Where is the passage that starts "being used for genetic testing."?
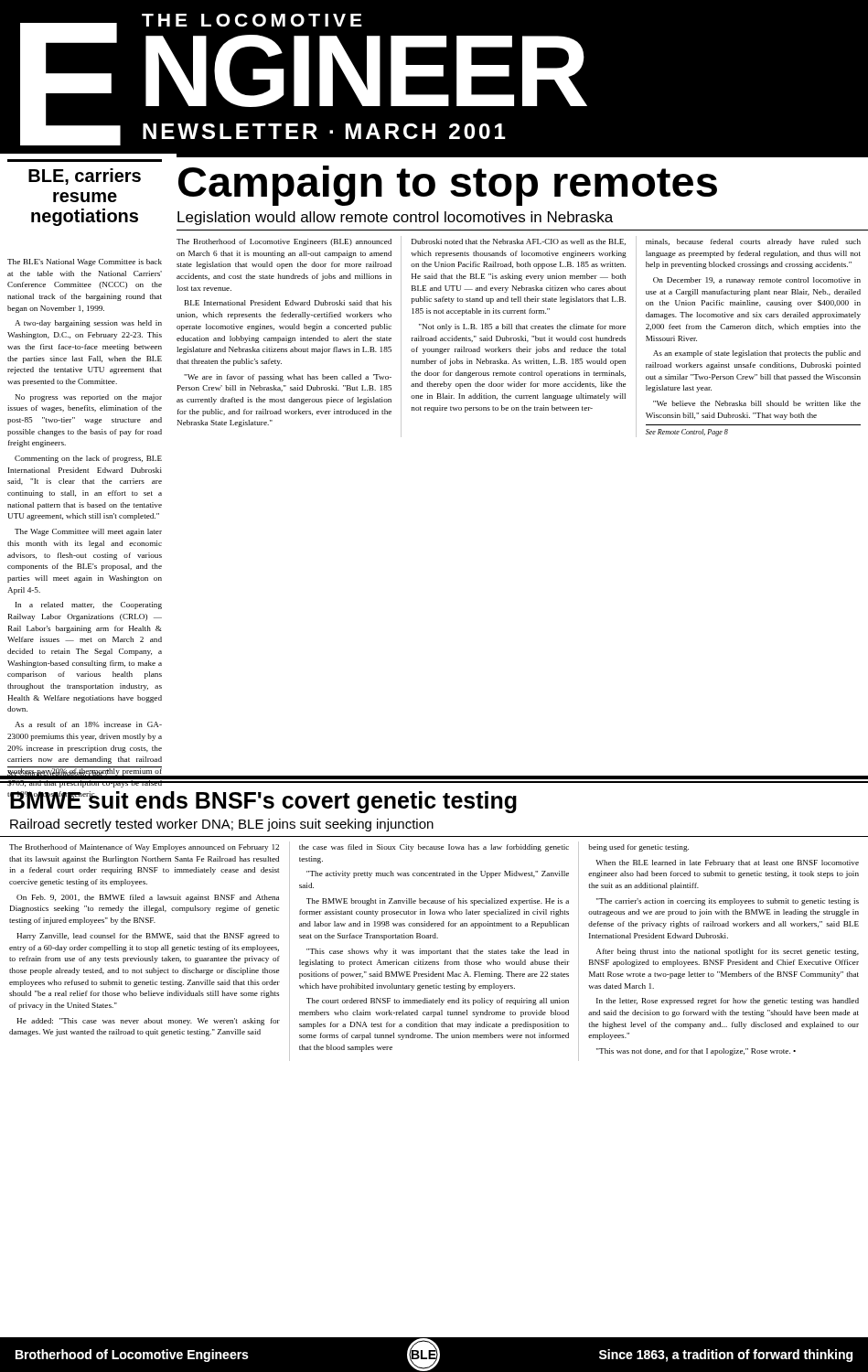 724,949
